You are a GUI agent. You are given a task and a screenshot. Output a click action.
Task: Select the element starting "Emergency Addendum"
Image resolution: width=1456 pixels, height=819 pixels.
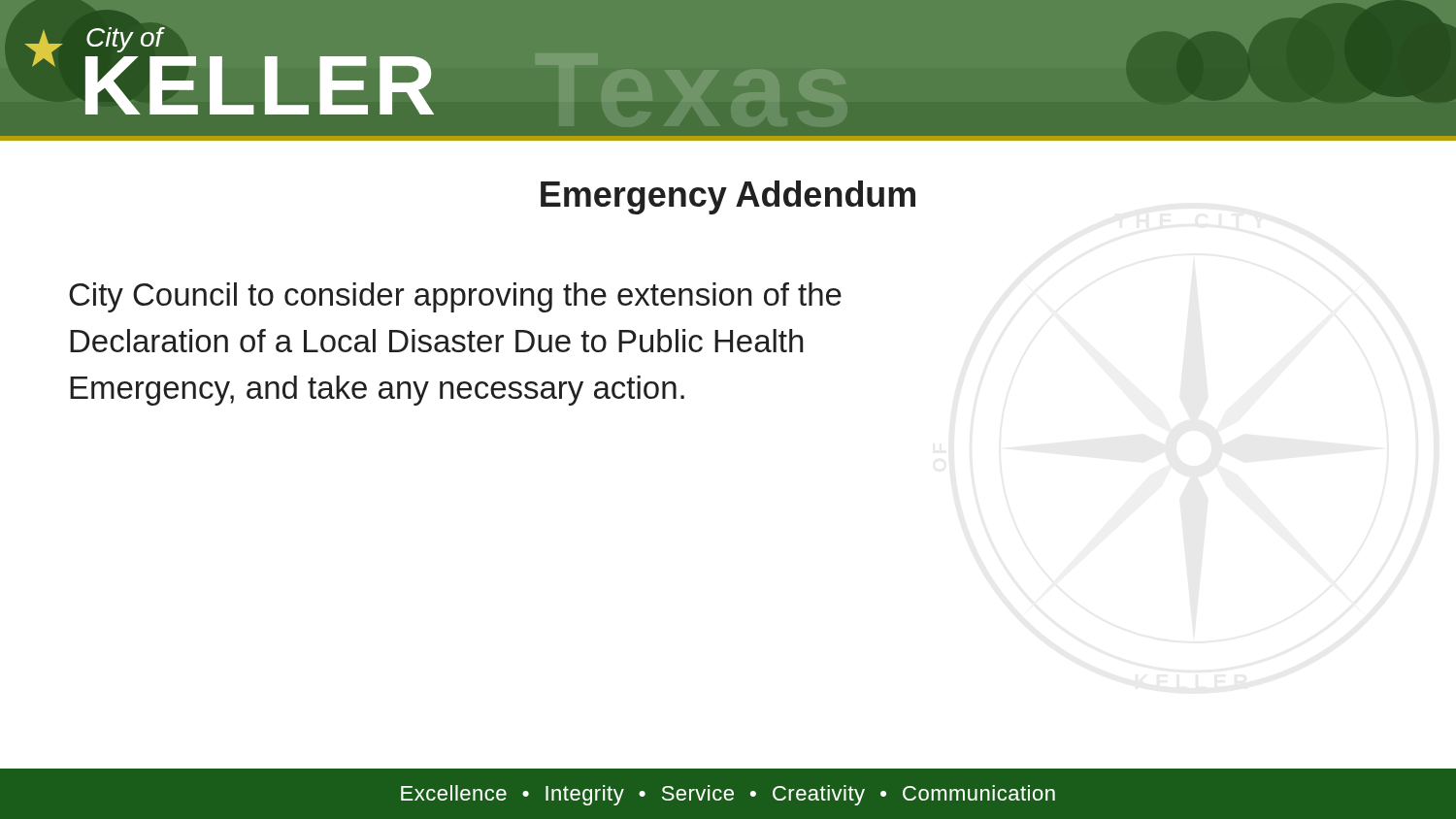tap(728, 195)
